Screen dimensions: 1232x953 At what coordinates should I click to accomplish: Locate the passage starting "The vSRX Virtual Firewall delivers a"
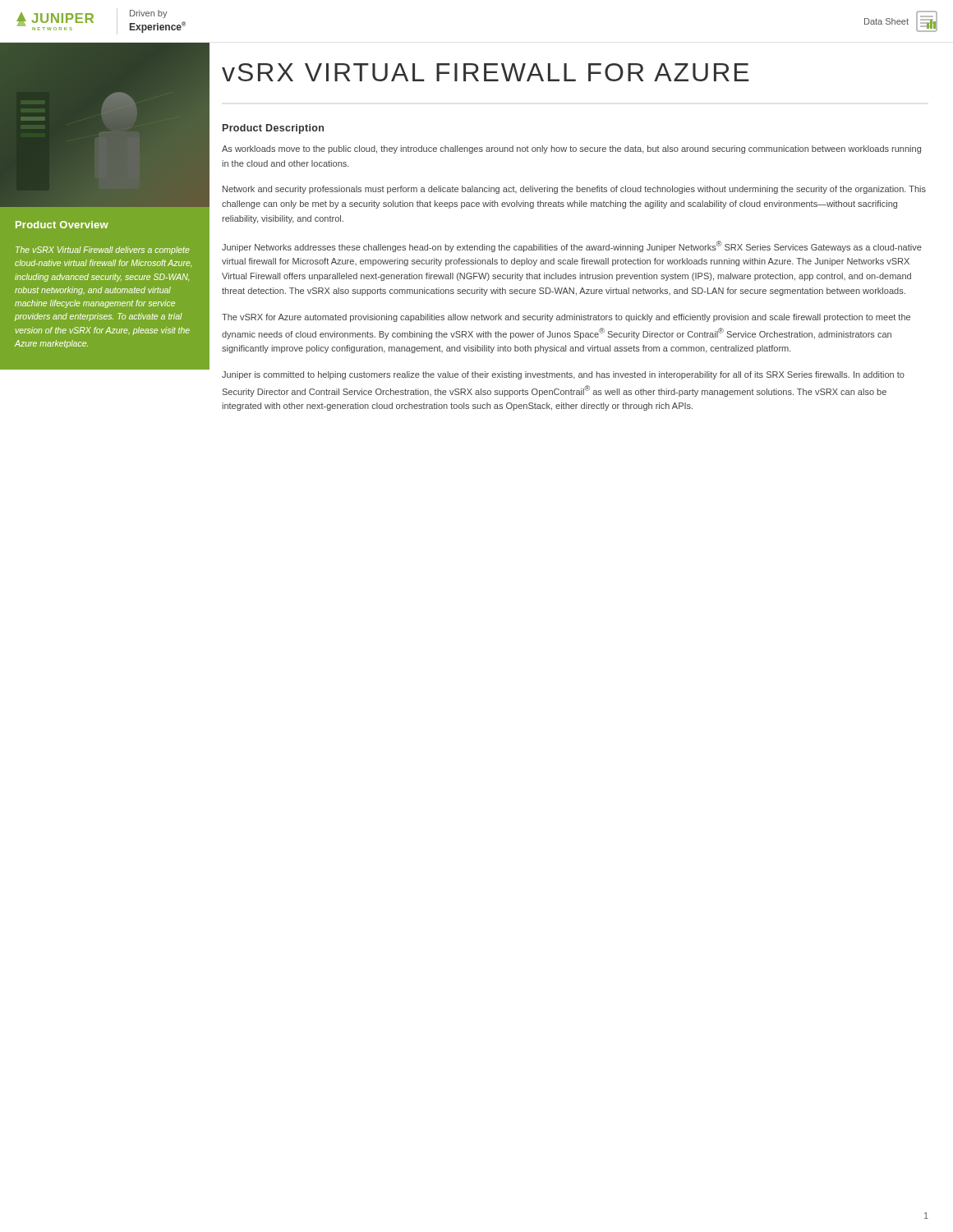[x=104, y=296]
